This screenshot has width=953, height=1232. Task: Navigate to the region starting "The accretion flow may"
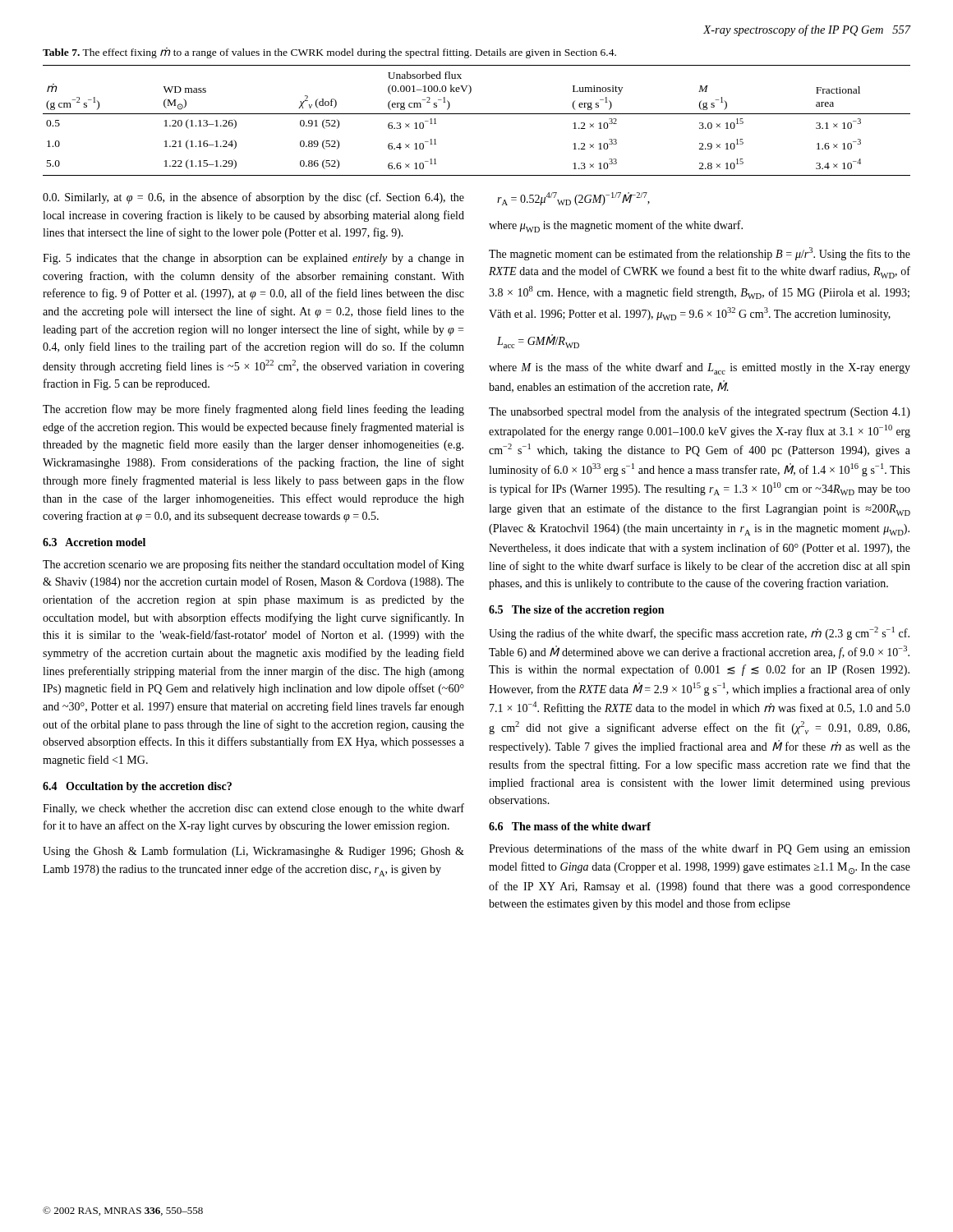(253, 463)
